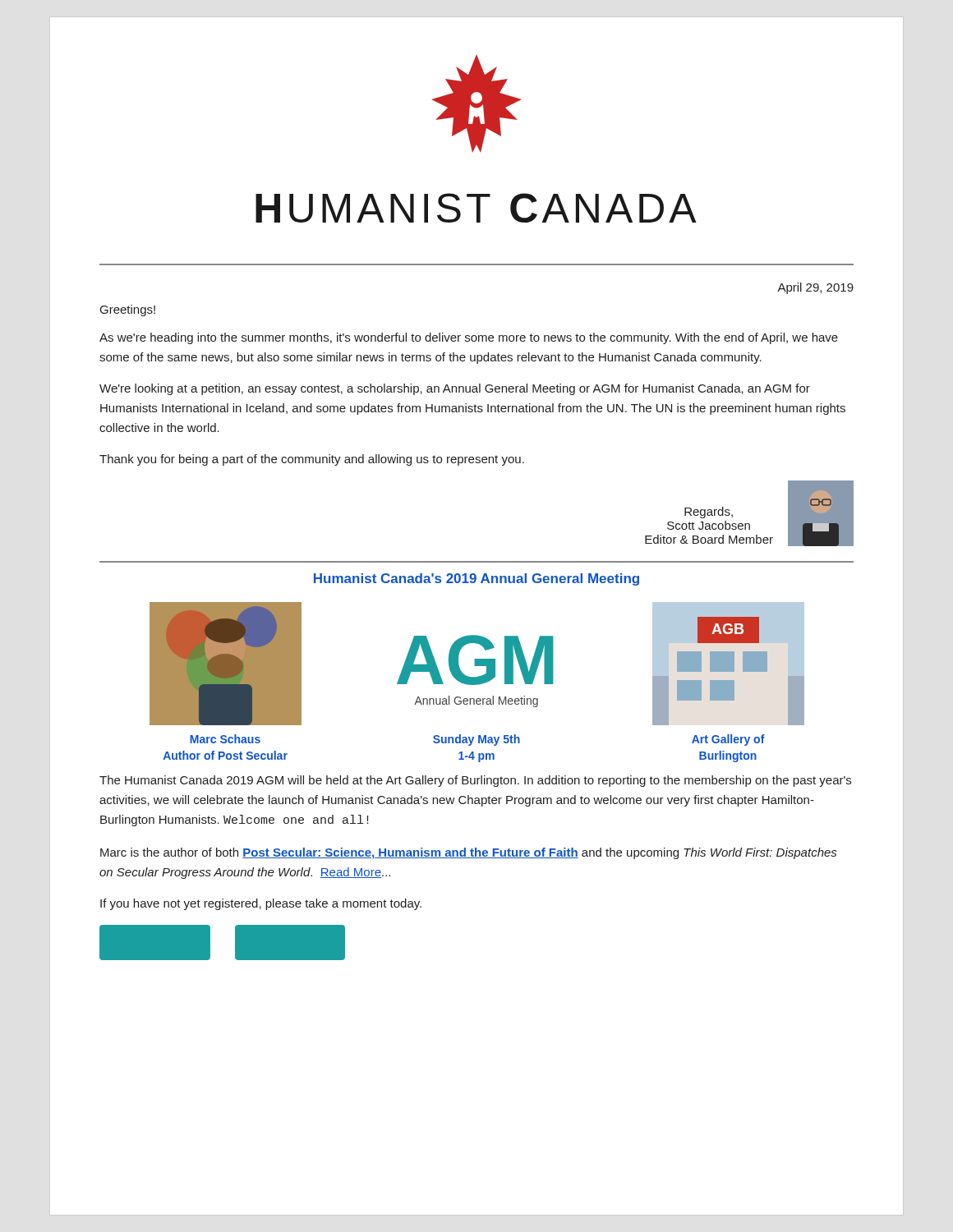The image size is (953, 1232).
Task: Locate the block of text that opens with "Thank you for being a part"
Action: pos(312,459)
